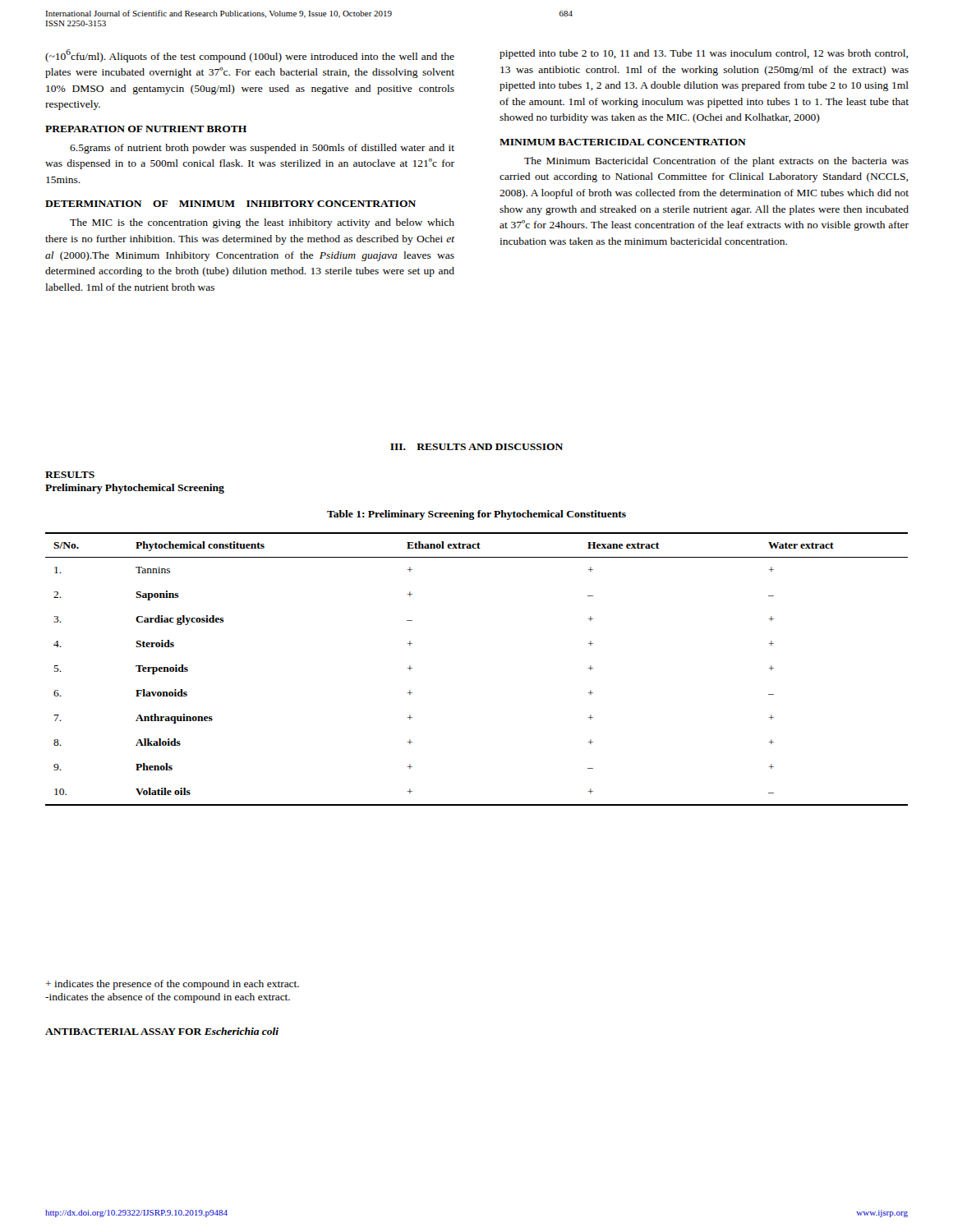The height and width of the screenshot is (1232, 953).
Task: Find the section header that reads "RESULTS Preliminary Phytochemical"
Action: [135, 481]
